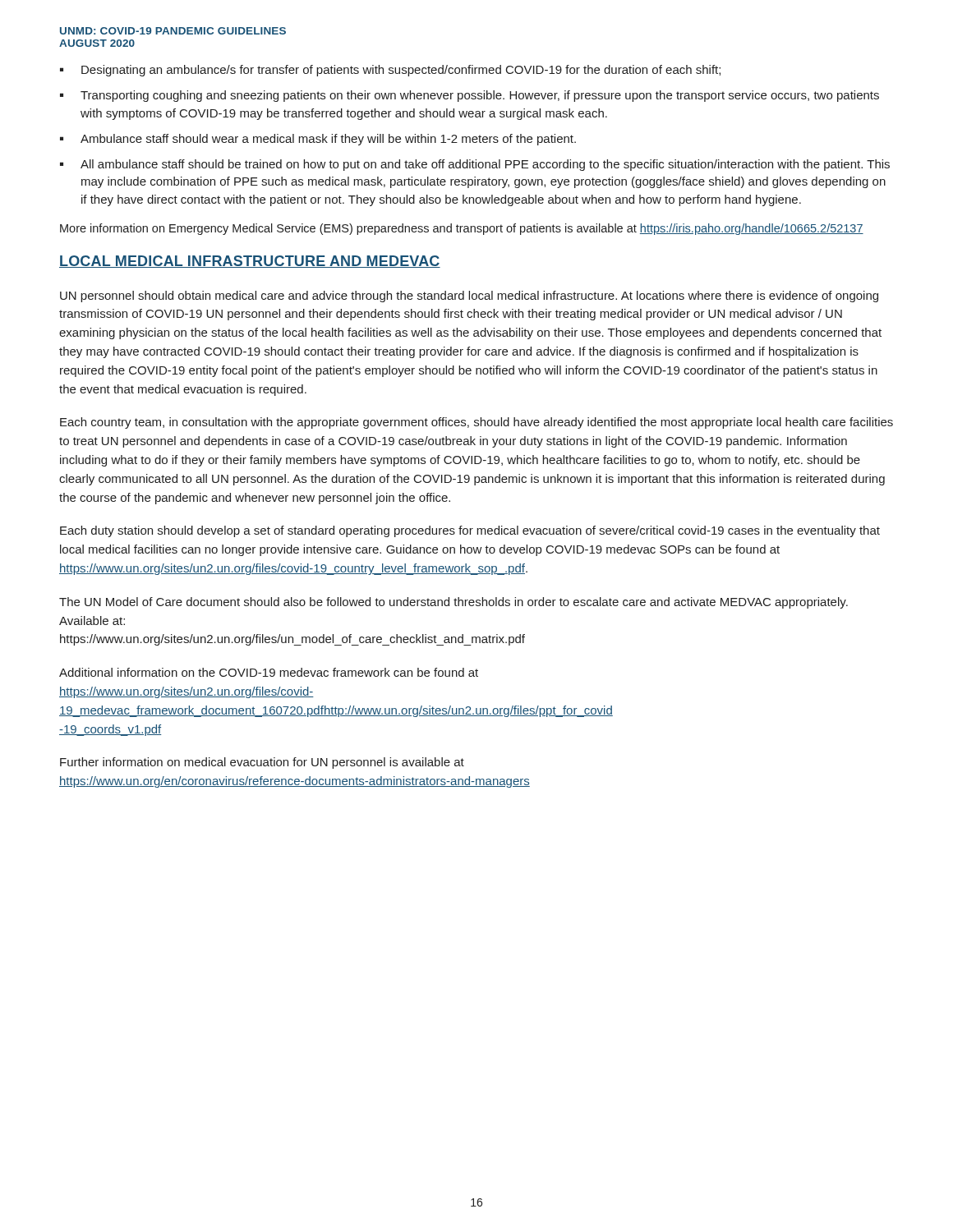Where is the passage that starts "The UN Model of Care"?

pos(453,603)
